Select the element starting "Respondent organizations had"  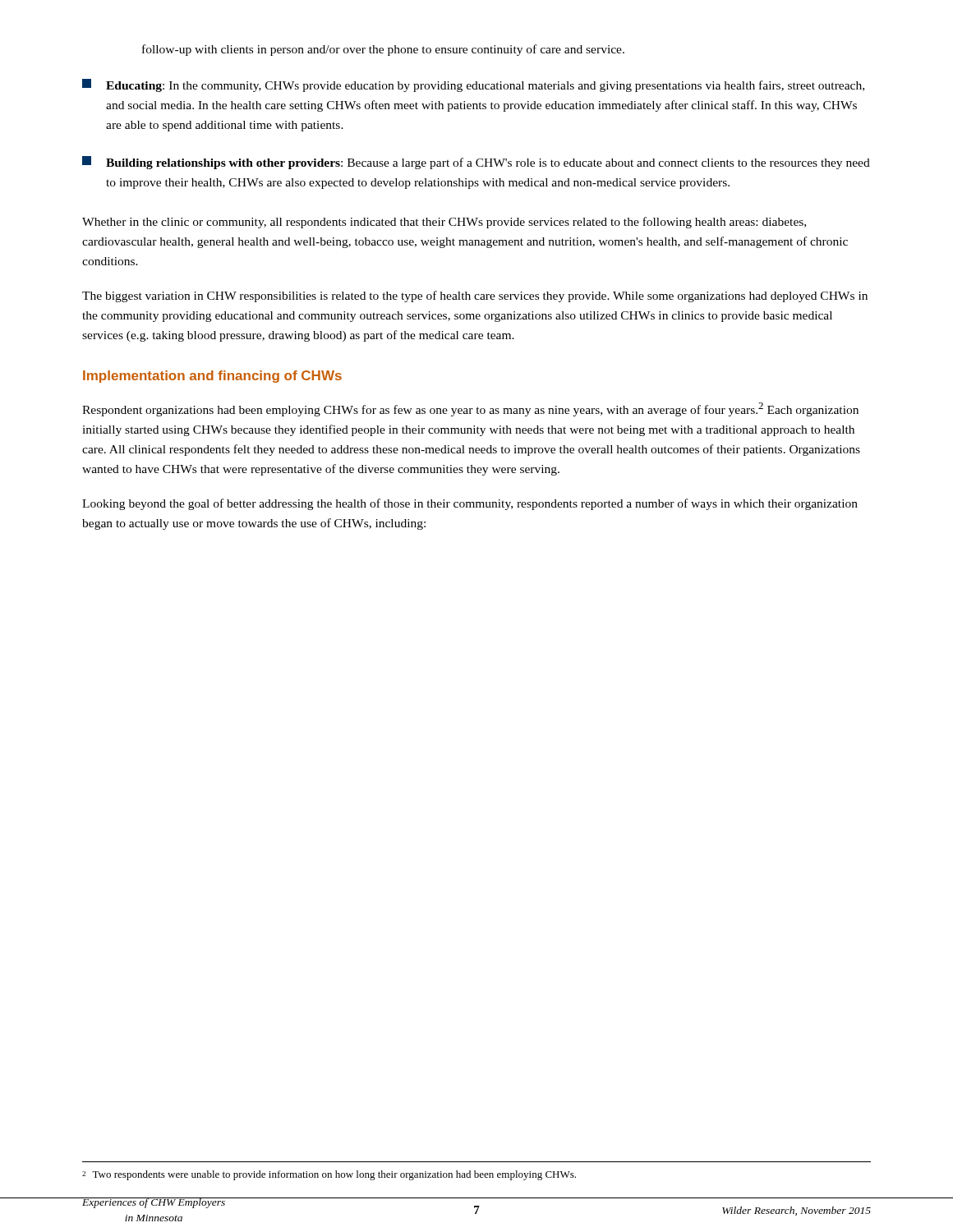pos(471,438)
